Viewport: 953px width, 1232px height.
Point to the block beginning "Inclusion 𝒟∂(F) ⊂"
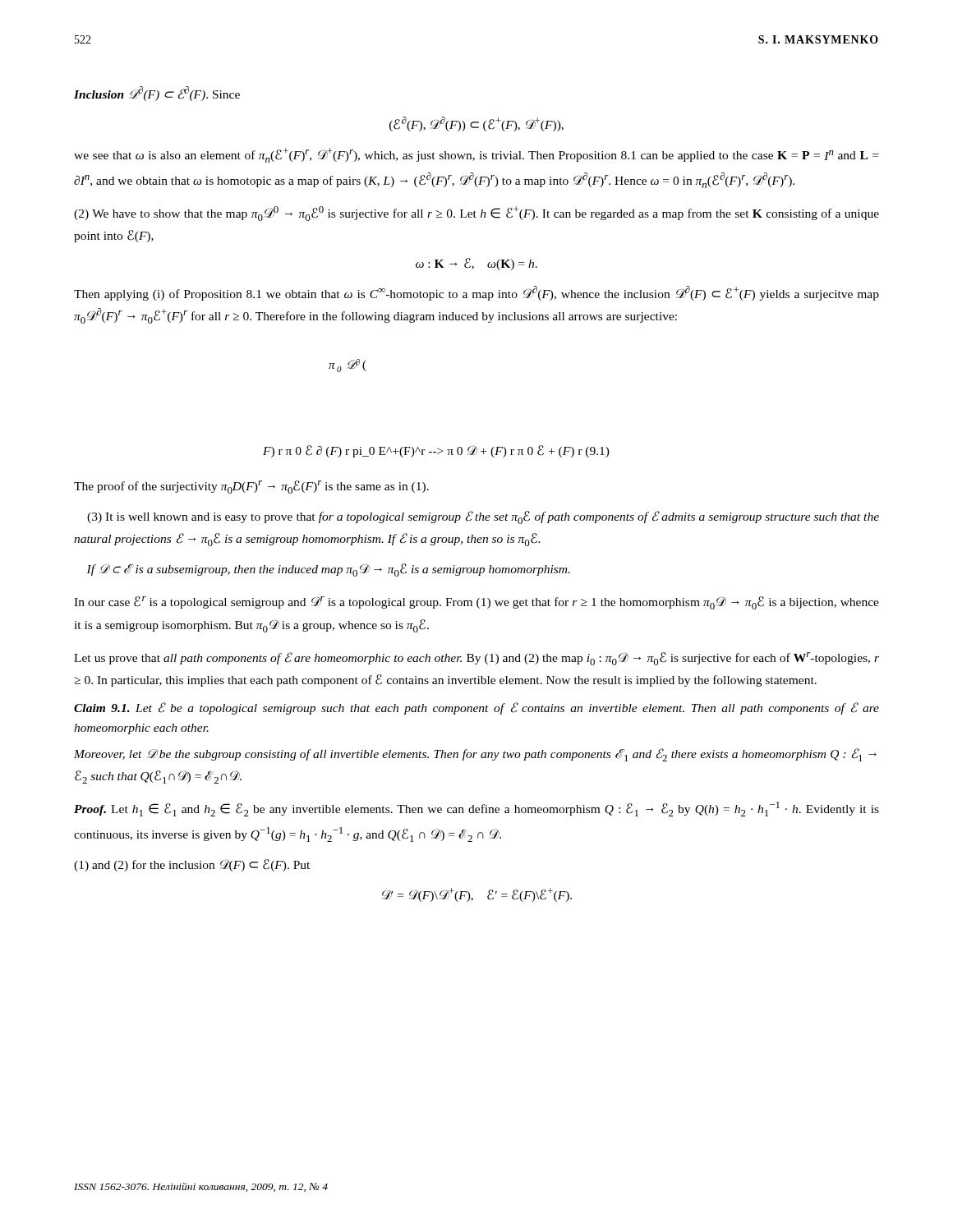pyautogui.click(x=157, y=92)
